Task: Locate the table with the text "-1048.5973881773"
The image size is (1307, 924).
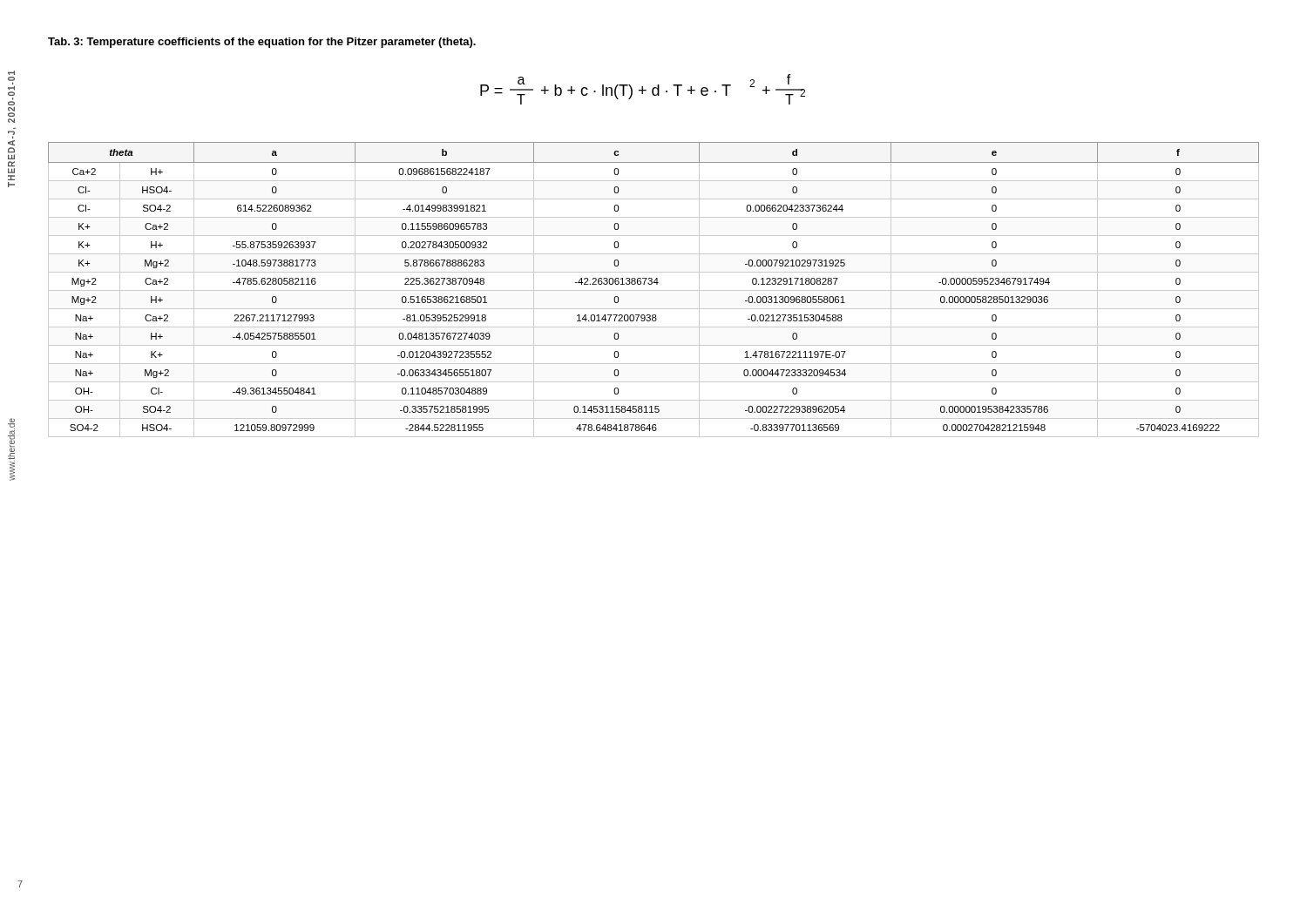Action: 654,290
